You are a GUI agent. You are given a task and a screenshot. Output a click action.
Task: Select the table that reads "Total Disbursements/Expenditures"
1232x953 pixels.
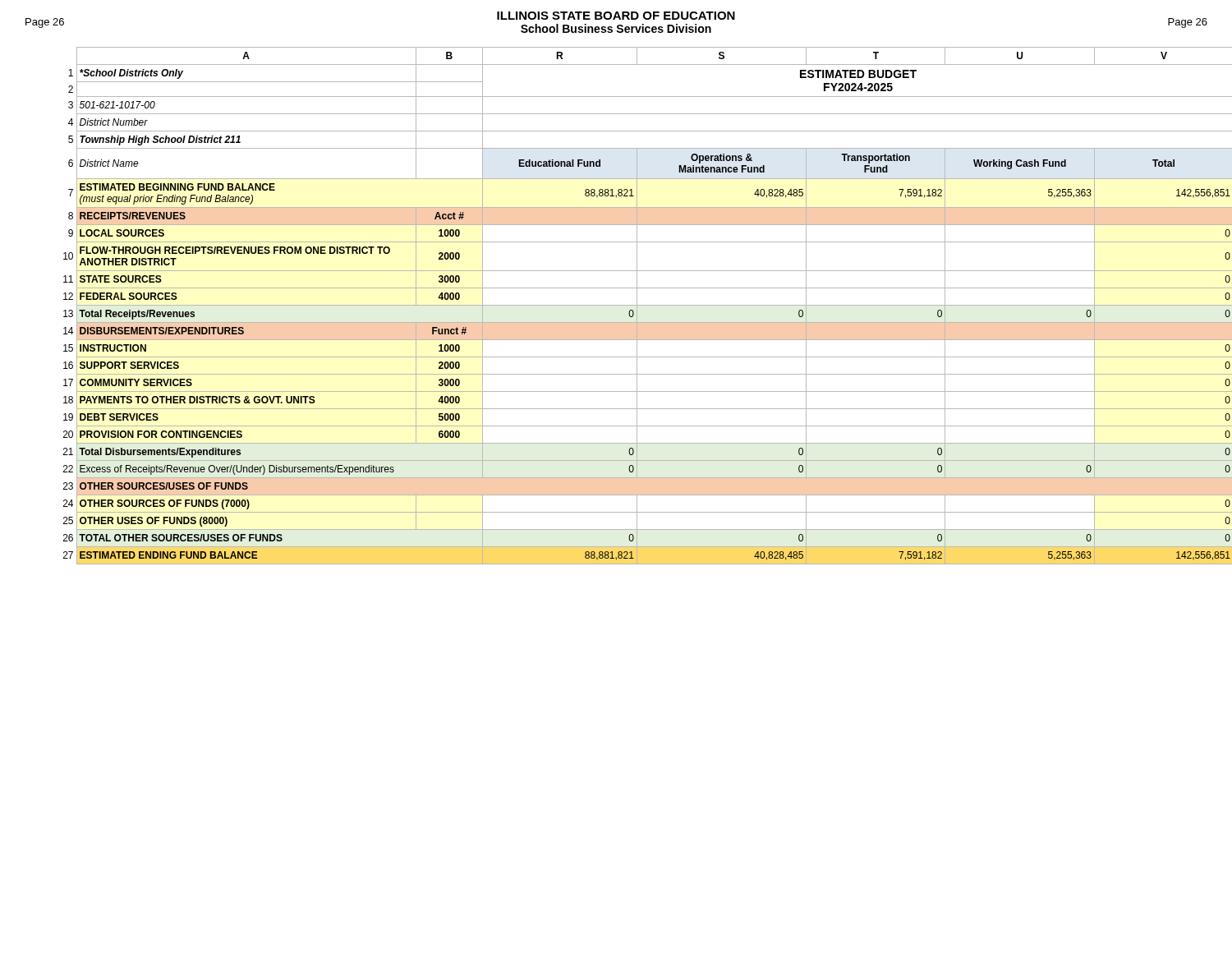(x=616, y=306)
